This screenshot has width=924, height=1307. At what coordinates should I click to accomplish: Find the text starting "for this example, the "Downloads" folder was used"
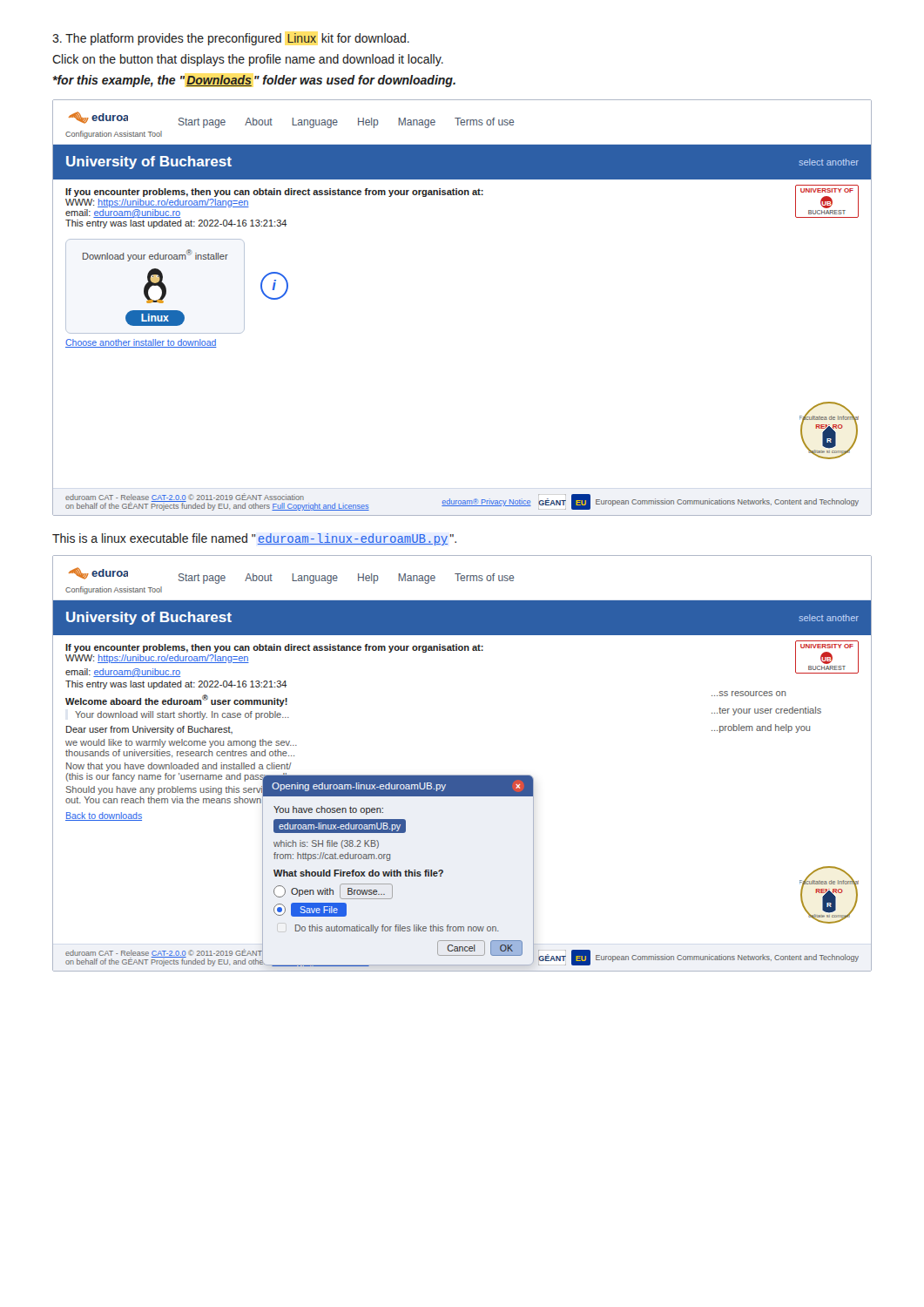click(254, 80)
